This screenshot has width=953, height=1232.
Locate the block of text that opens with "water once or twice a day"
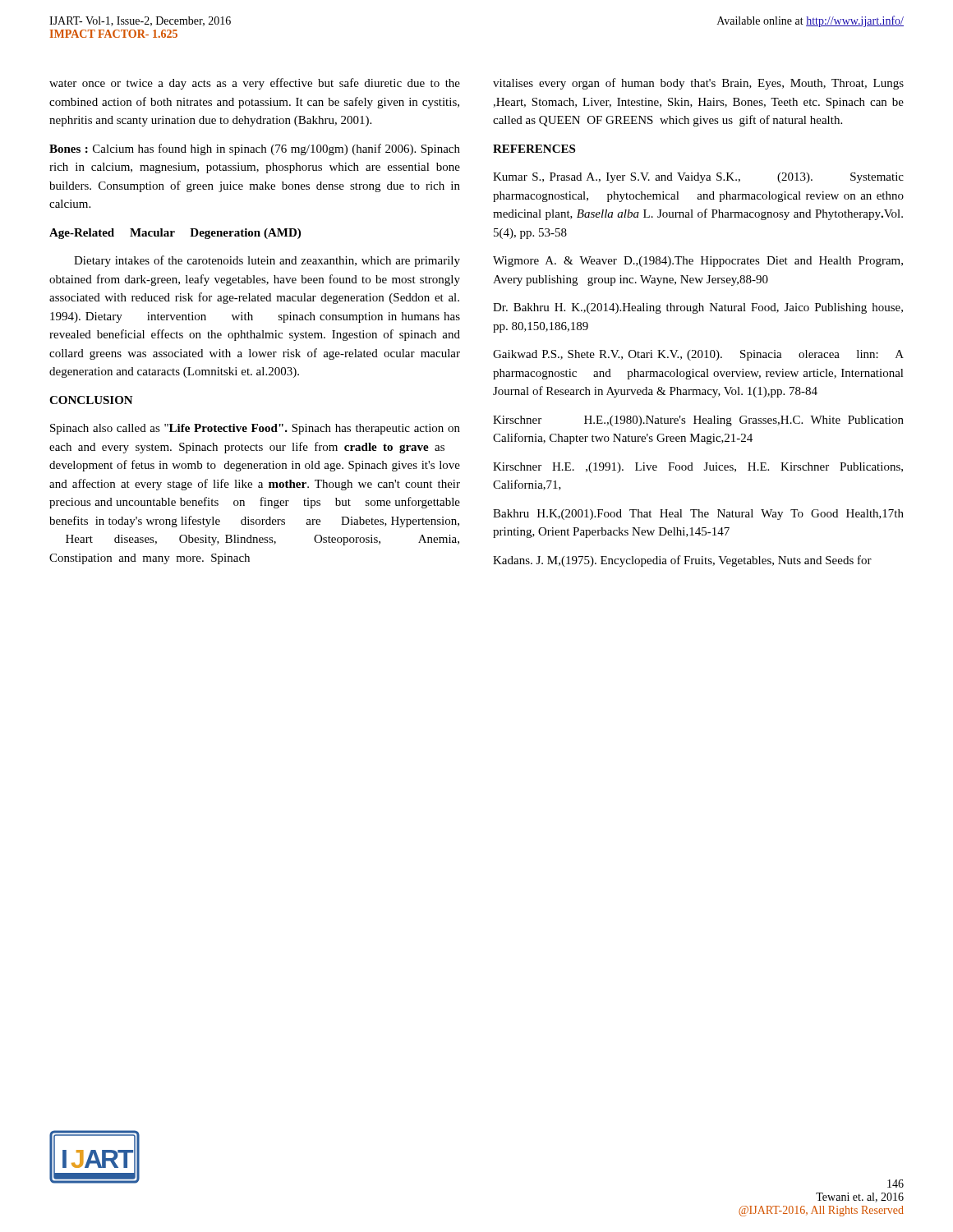[x=255, y=102]
